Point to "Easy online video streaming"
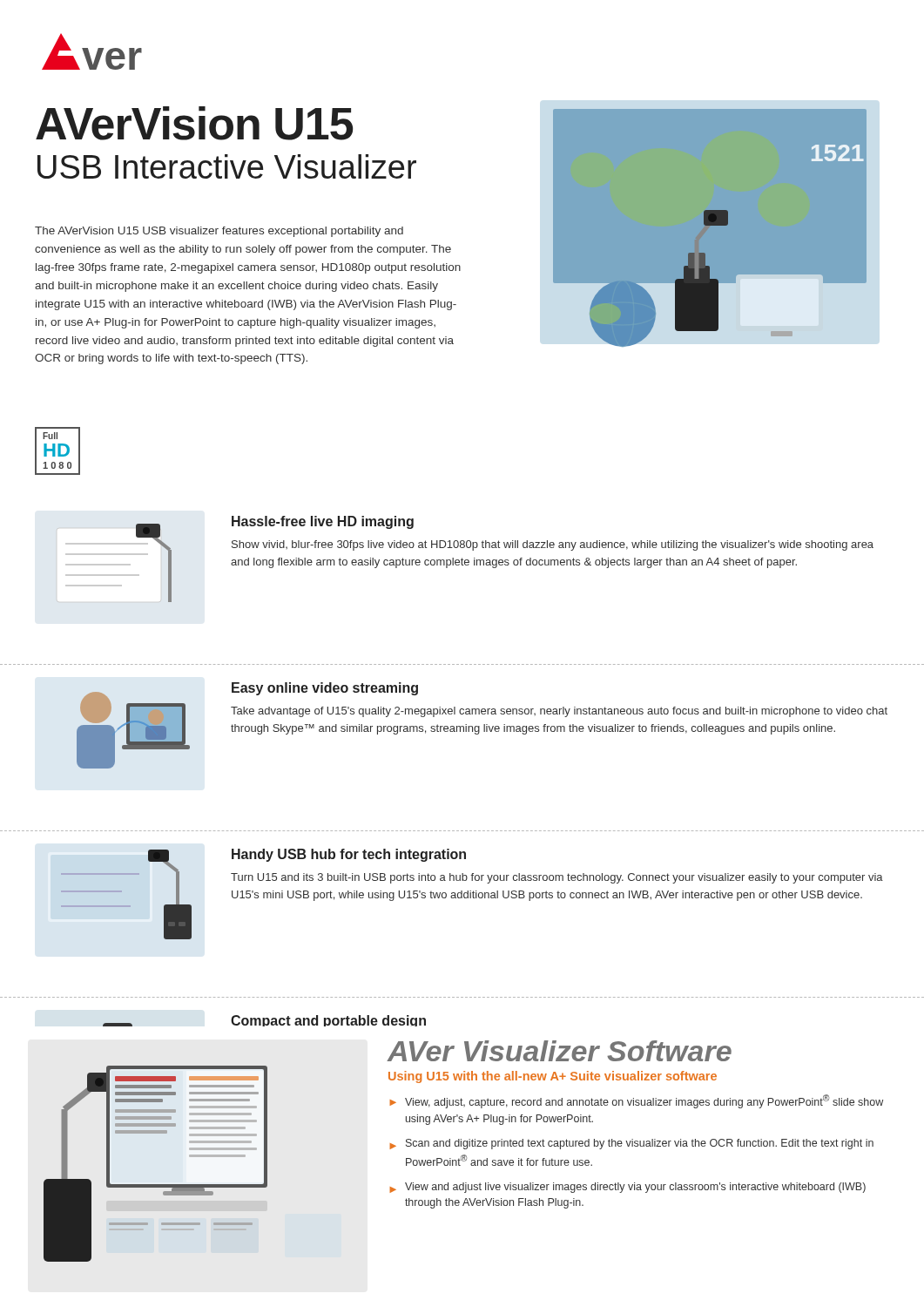The width and height of the screenshot is (924, 1307). [x=325, y=688]
